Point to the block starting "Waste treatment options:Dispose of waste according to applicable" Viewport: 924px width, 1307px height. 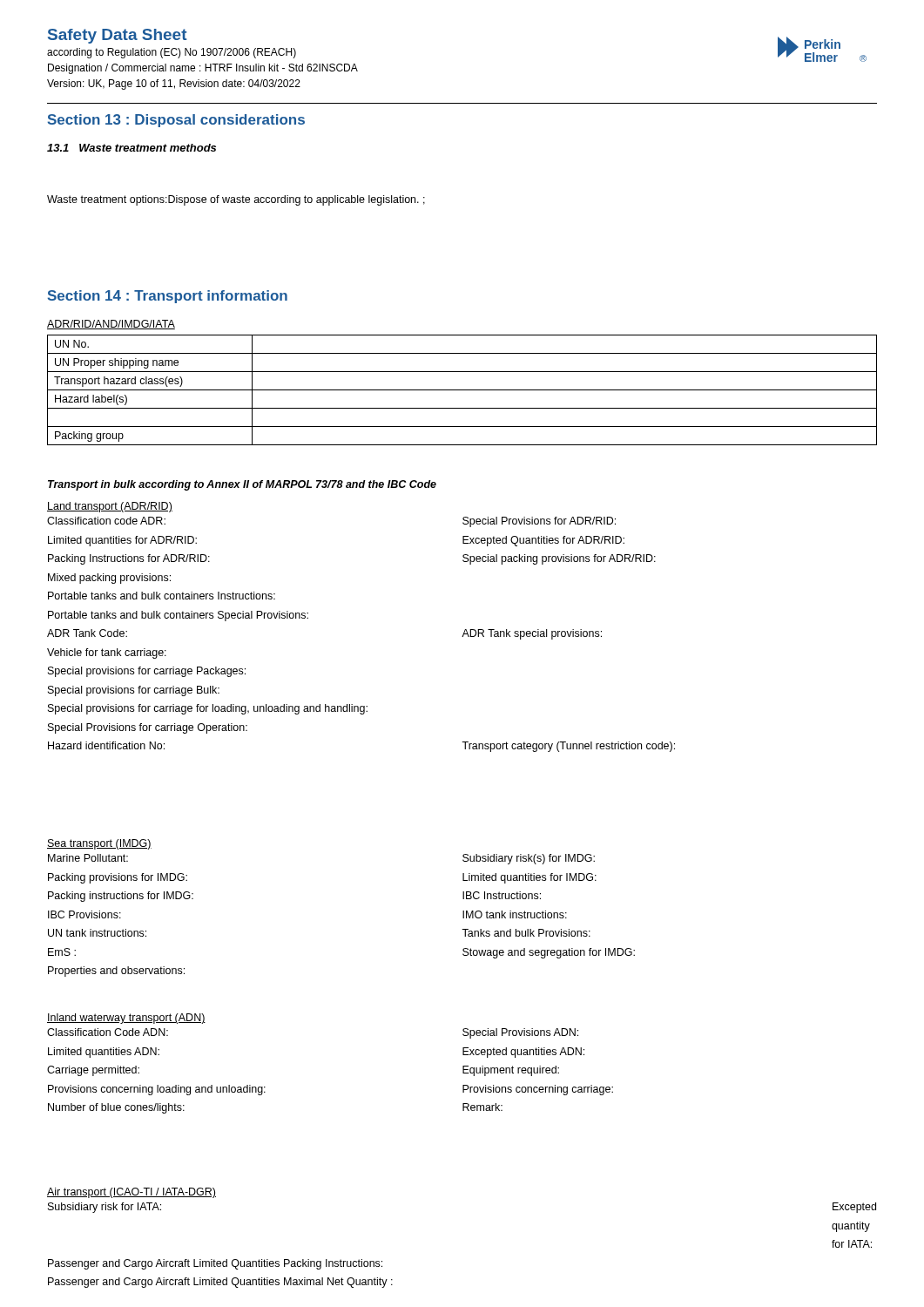tap(236, 200)
